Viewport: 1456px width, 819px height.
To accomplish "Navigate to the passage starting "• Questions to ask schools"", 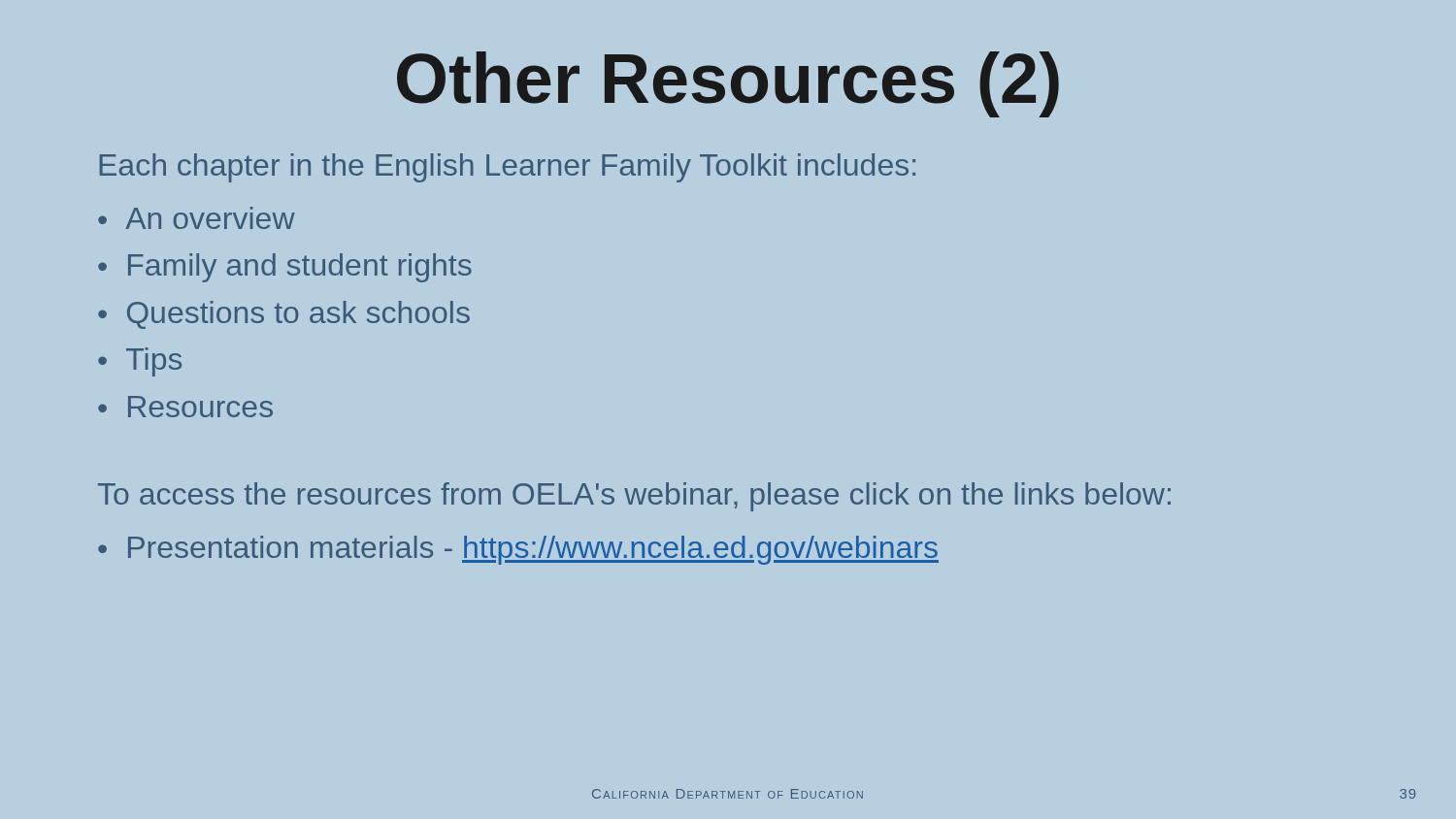I will tap(284, 313).
